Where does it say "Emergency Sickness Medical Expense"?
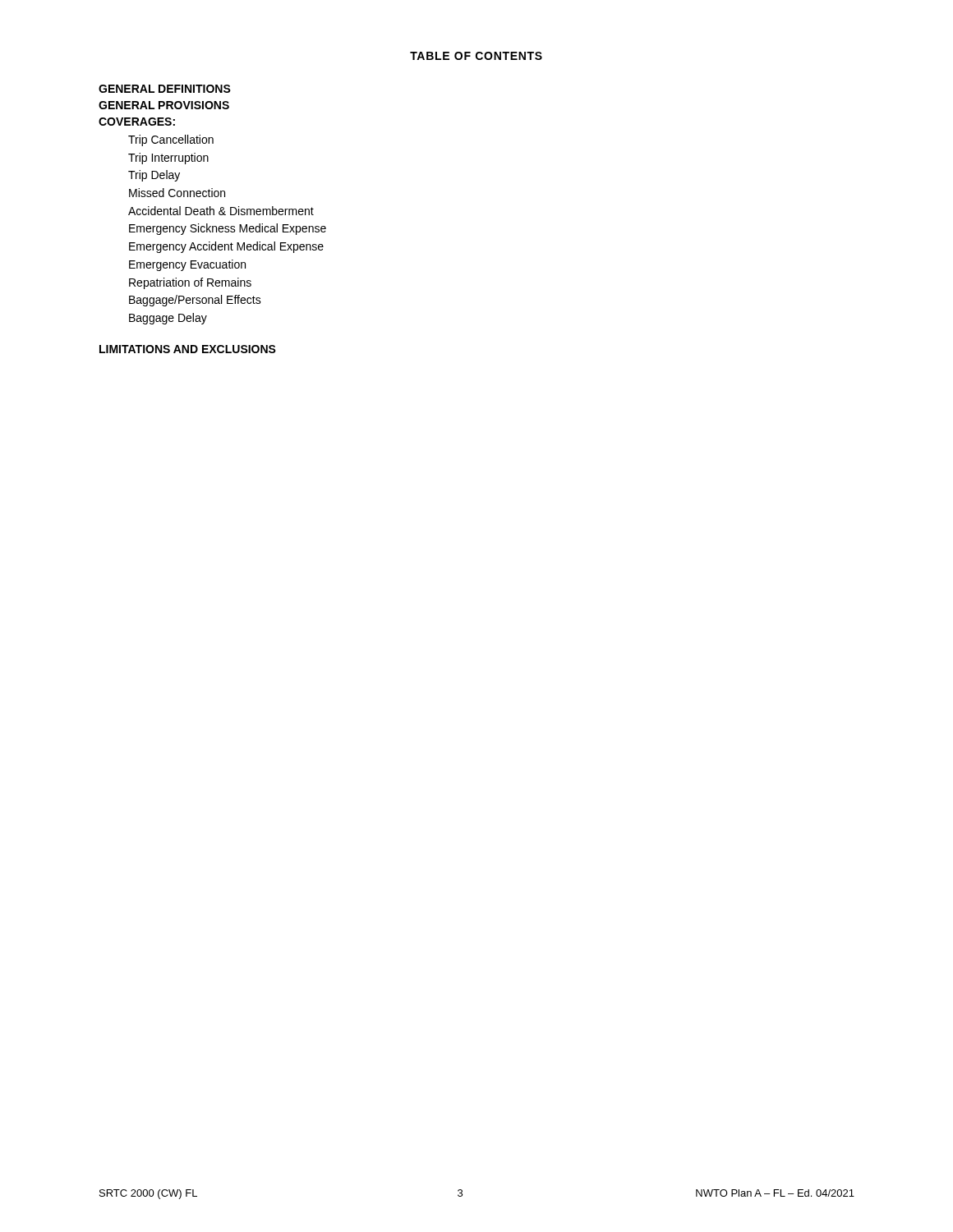The image size is (953, 1232). pyautogui.click(x=227, y=229)
